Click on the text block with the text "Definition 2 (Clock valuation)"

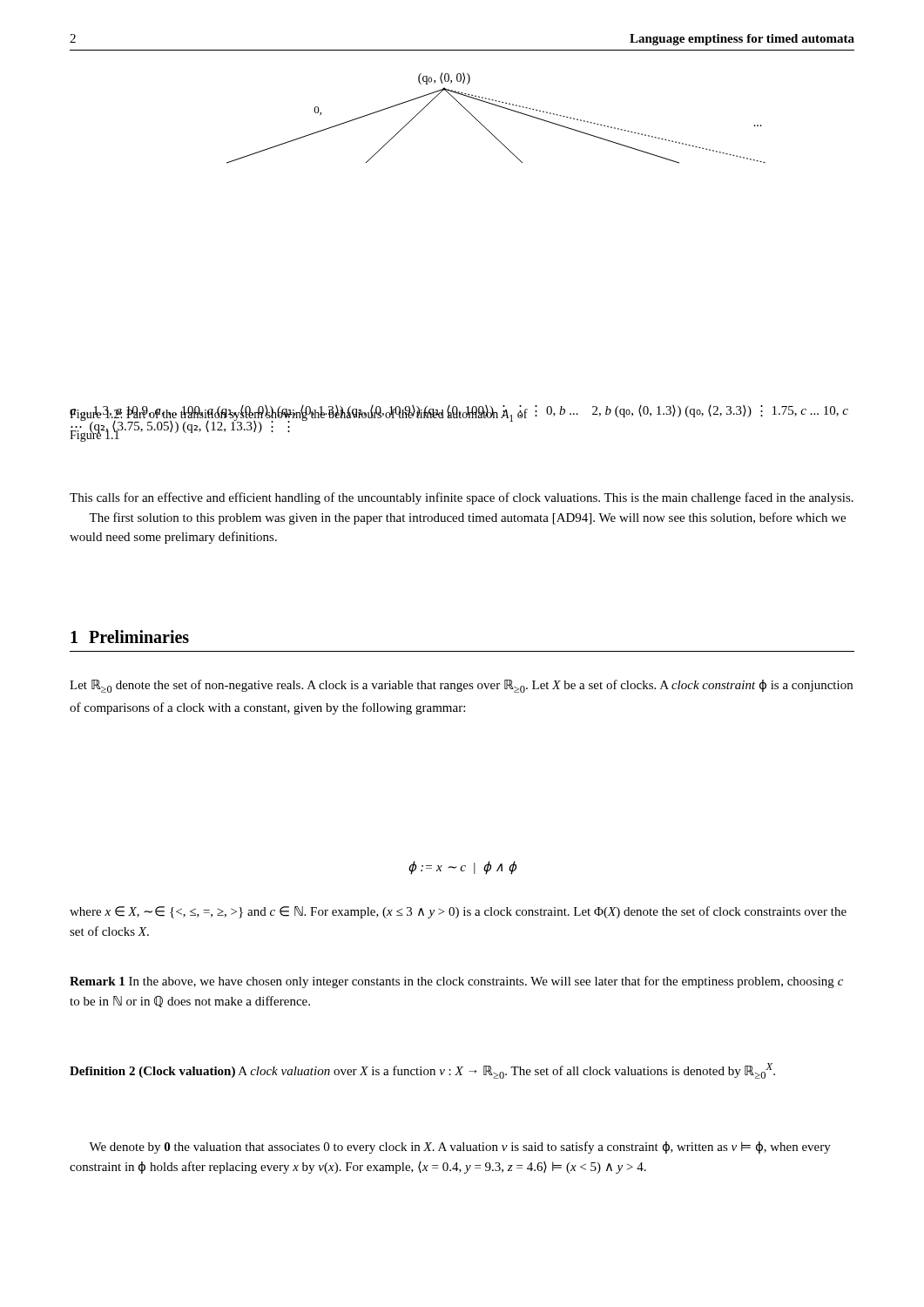pos(462,1071)
